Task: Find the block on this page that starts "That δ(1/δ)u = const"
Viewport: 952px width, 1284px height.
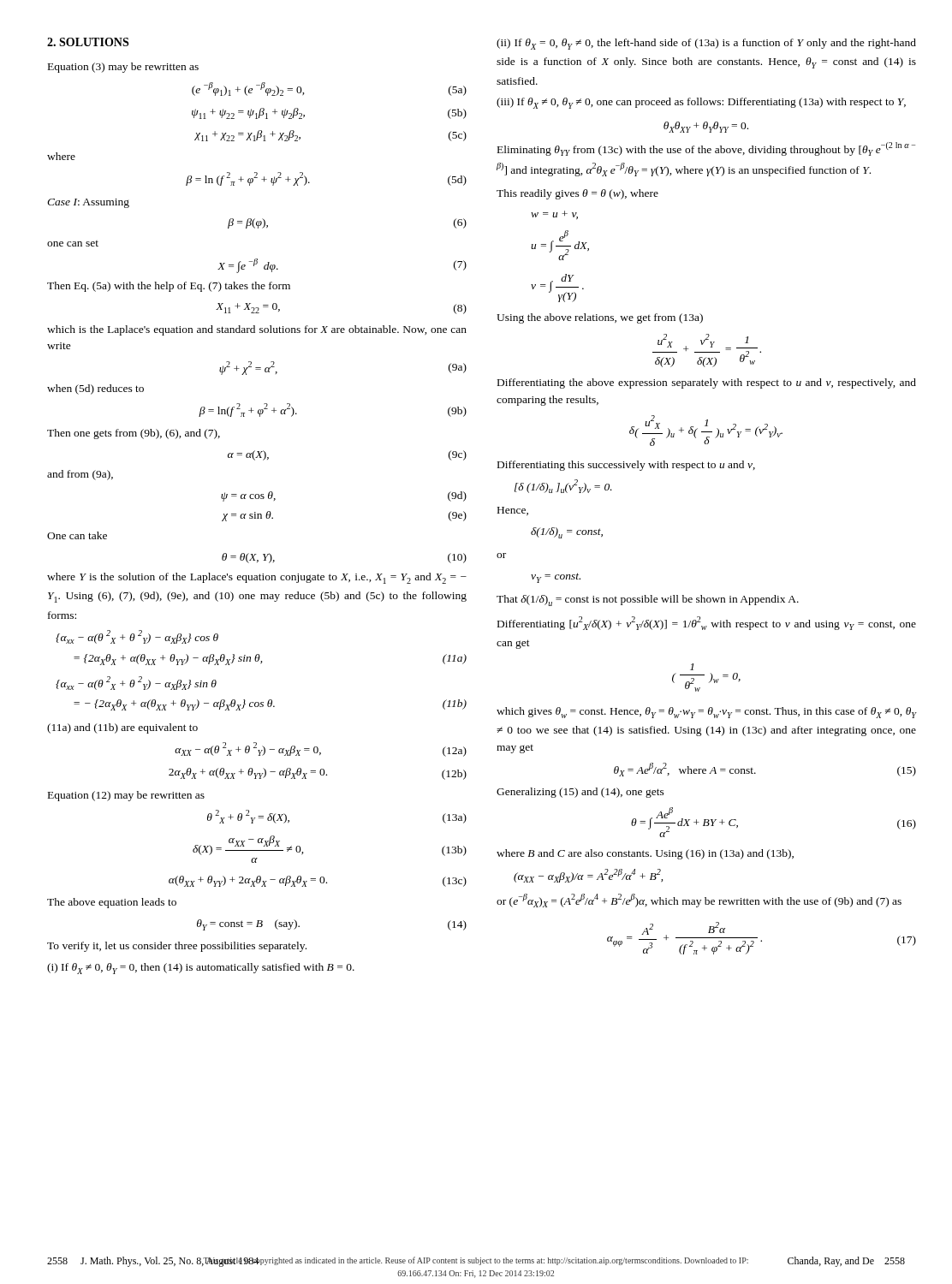Action: (x=648, y=600)
